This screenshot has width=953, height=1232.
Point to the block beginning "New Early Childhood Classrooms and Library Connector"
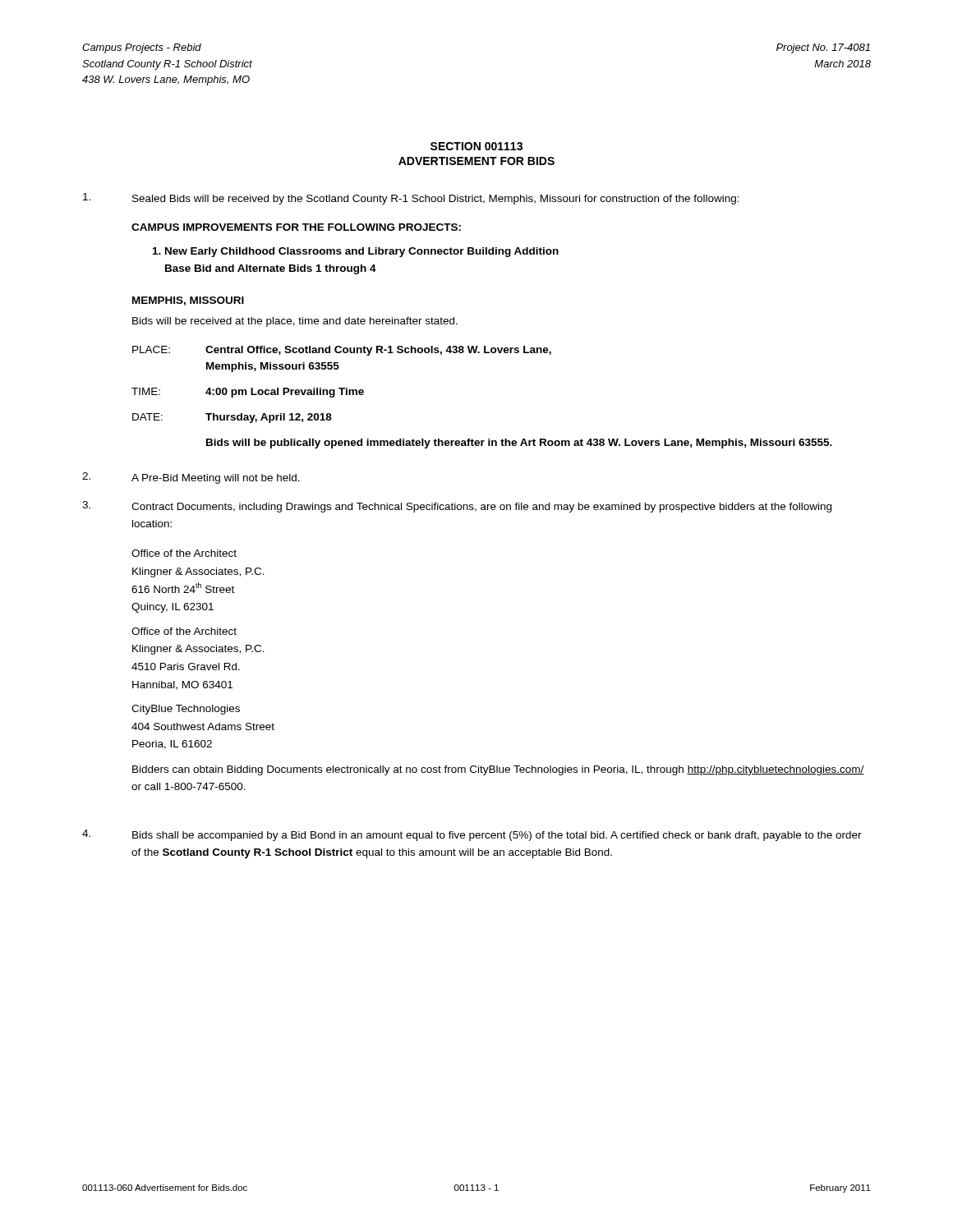click(x=518, y=260)
